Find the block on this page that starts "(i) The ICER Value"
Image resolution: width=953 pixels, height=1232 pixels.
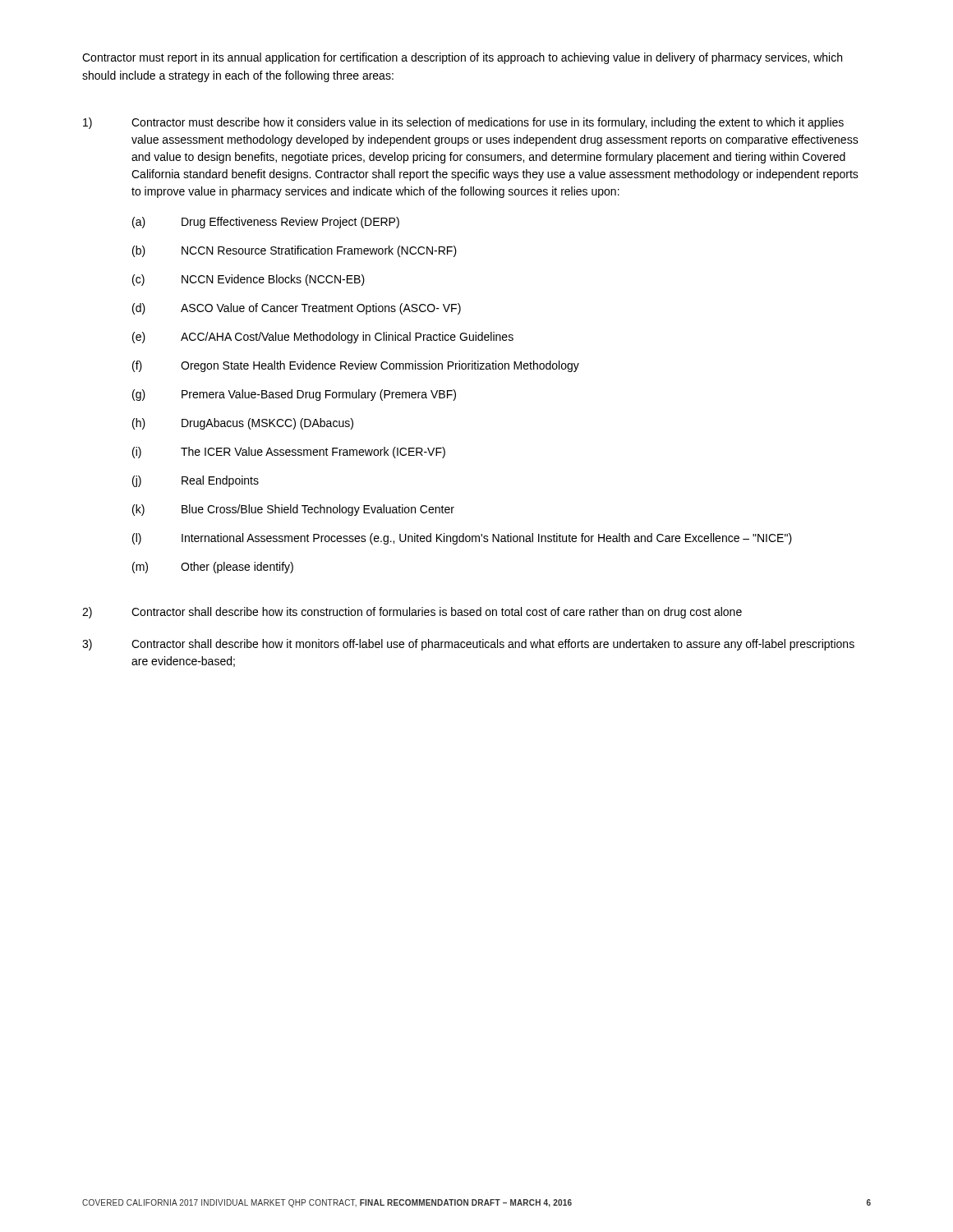[289, 453]
